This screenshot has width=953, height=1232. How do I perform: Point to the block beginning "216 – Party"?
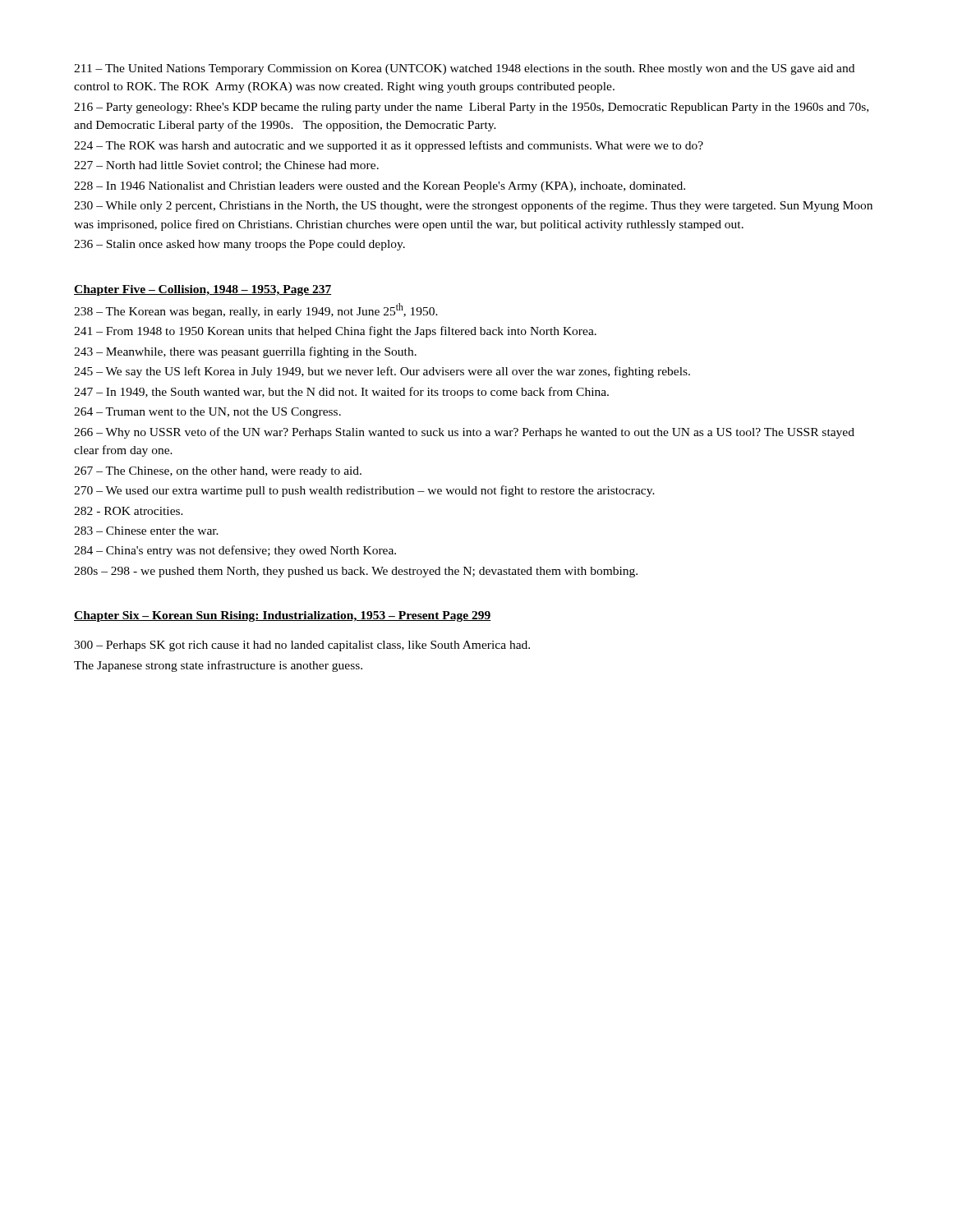click(x=472, y=116)
